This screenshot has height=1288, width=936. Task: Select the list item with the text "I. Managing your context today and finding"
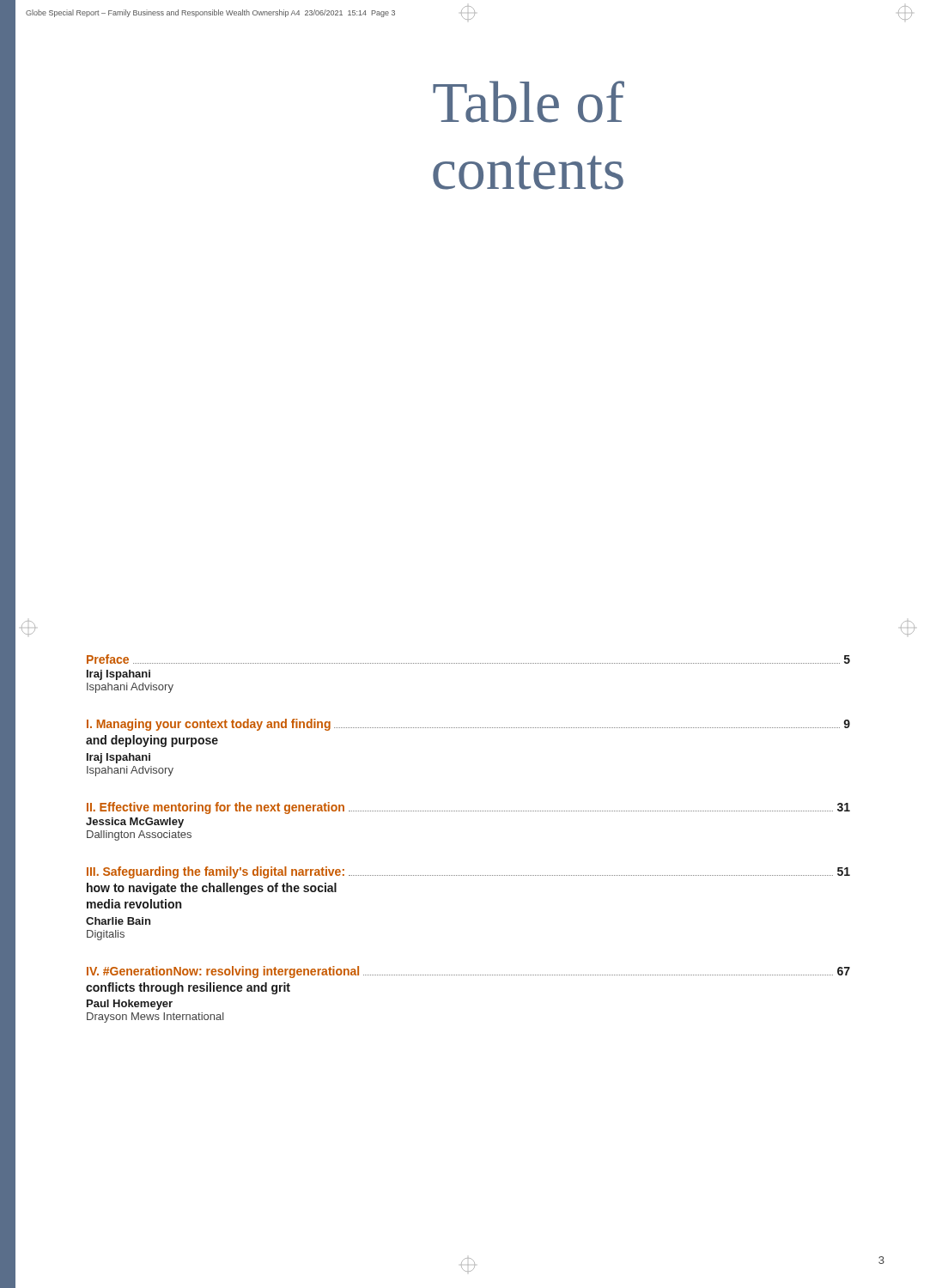coord(468,725)
